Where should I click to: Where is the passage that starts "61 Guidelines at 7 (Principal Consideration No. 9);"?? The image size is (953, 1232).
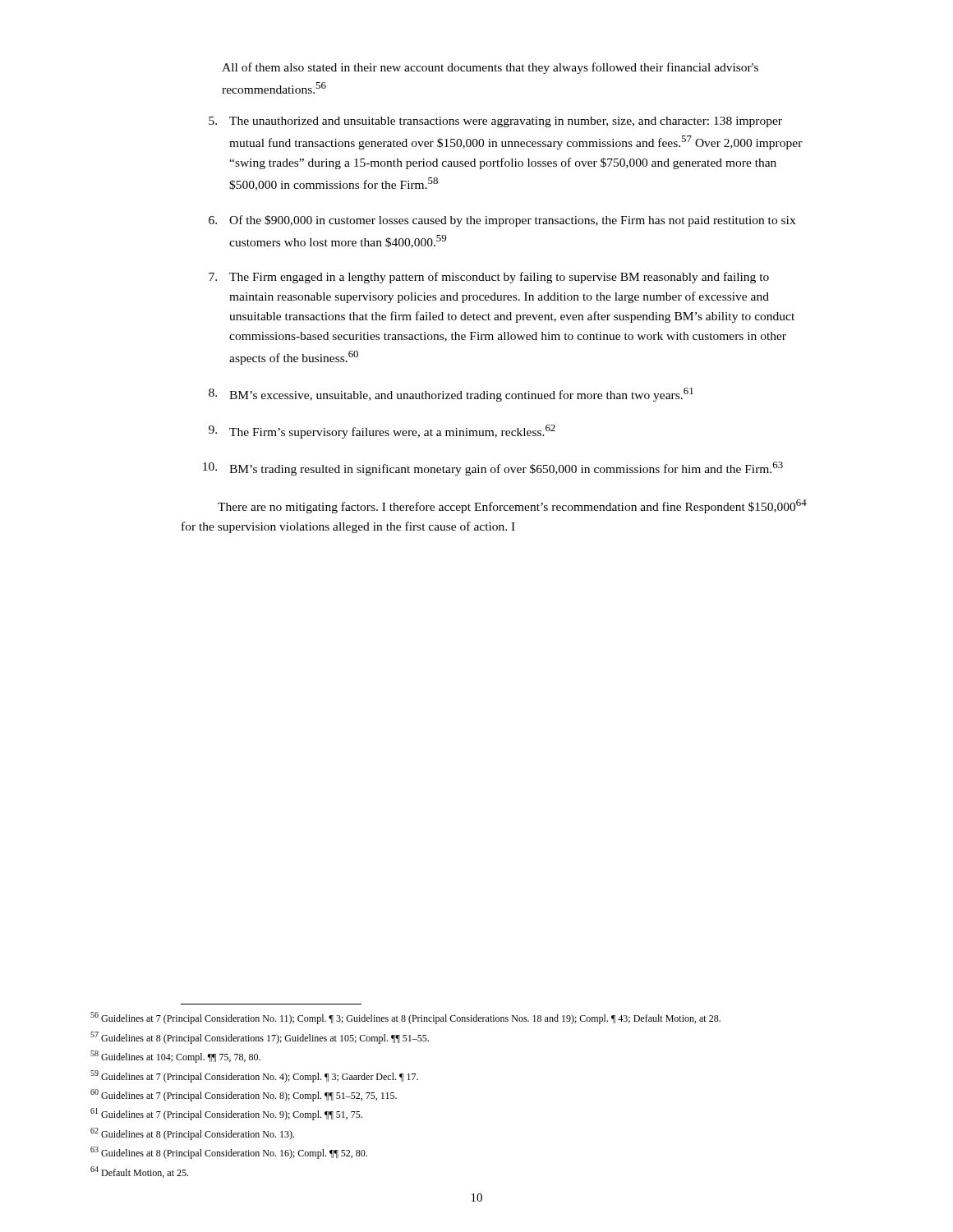(227, 1114)
